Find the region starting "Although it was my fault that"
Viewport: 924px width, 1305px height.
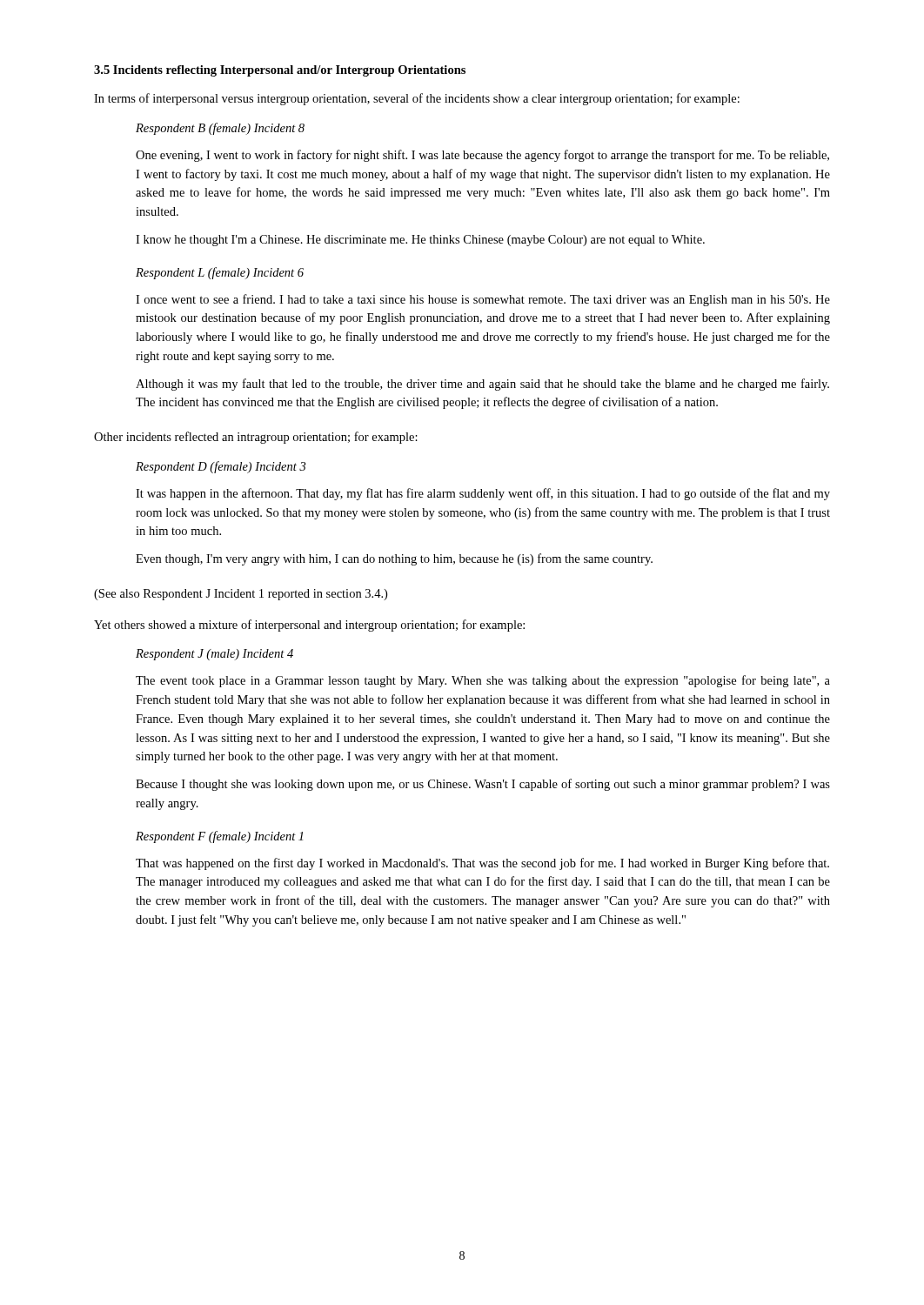pyautogui.click(x=483, y=393)
